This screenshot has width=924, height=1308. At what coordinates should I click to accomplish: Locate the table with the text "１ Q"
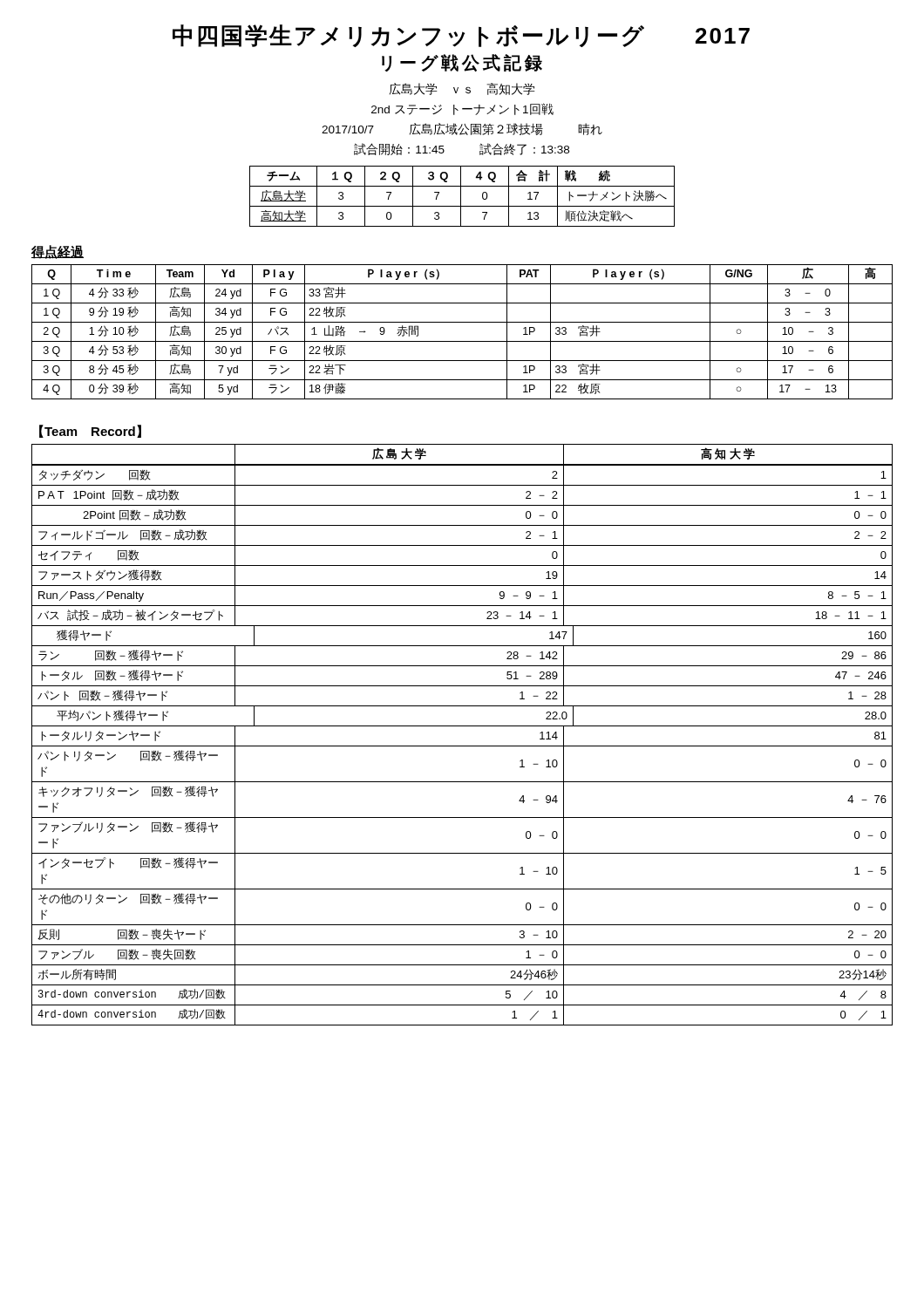coord(462,196)
